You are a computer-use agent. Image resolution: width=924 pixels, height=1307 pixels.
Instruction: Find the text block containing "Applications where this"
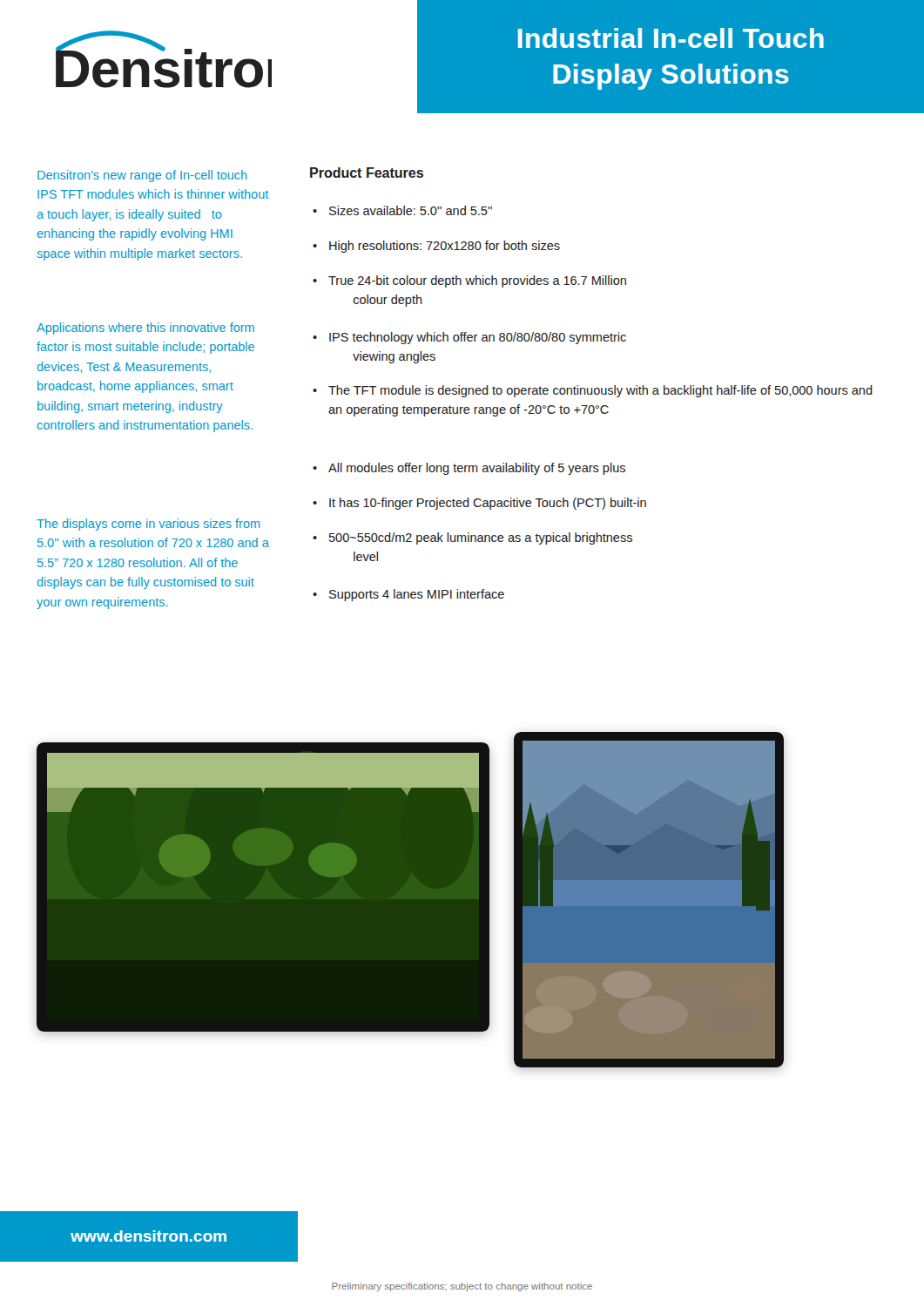point(153,377)
